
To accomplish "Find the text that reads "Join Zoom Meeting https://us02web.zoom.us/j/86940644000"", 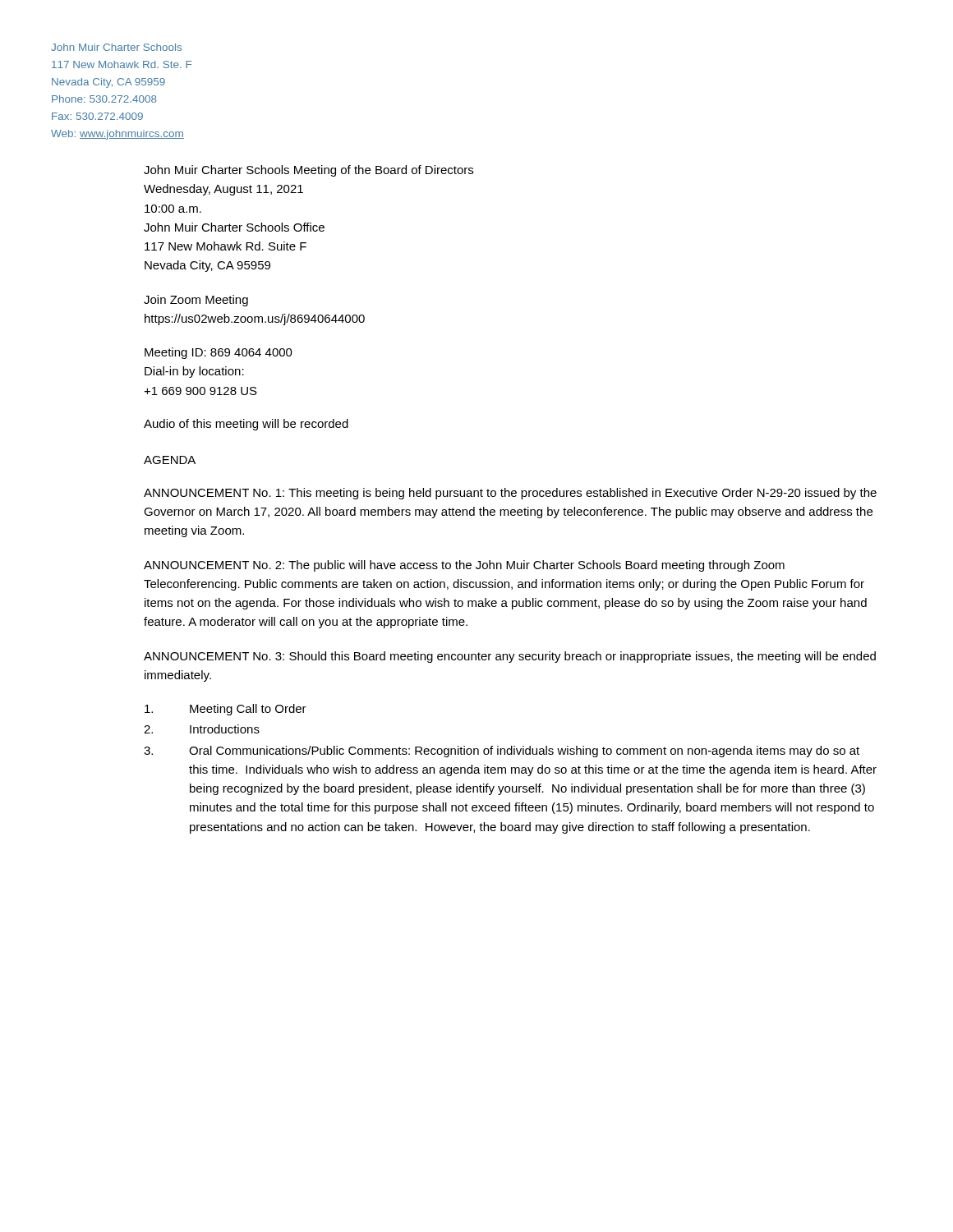I will 254,308.
